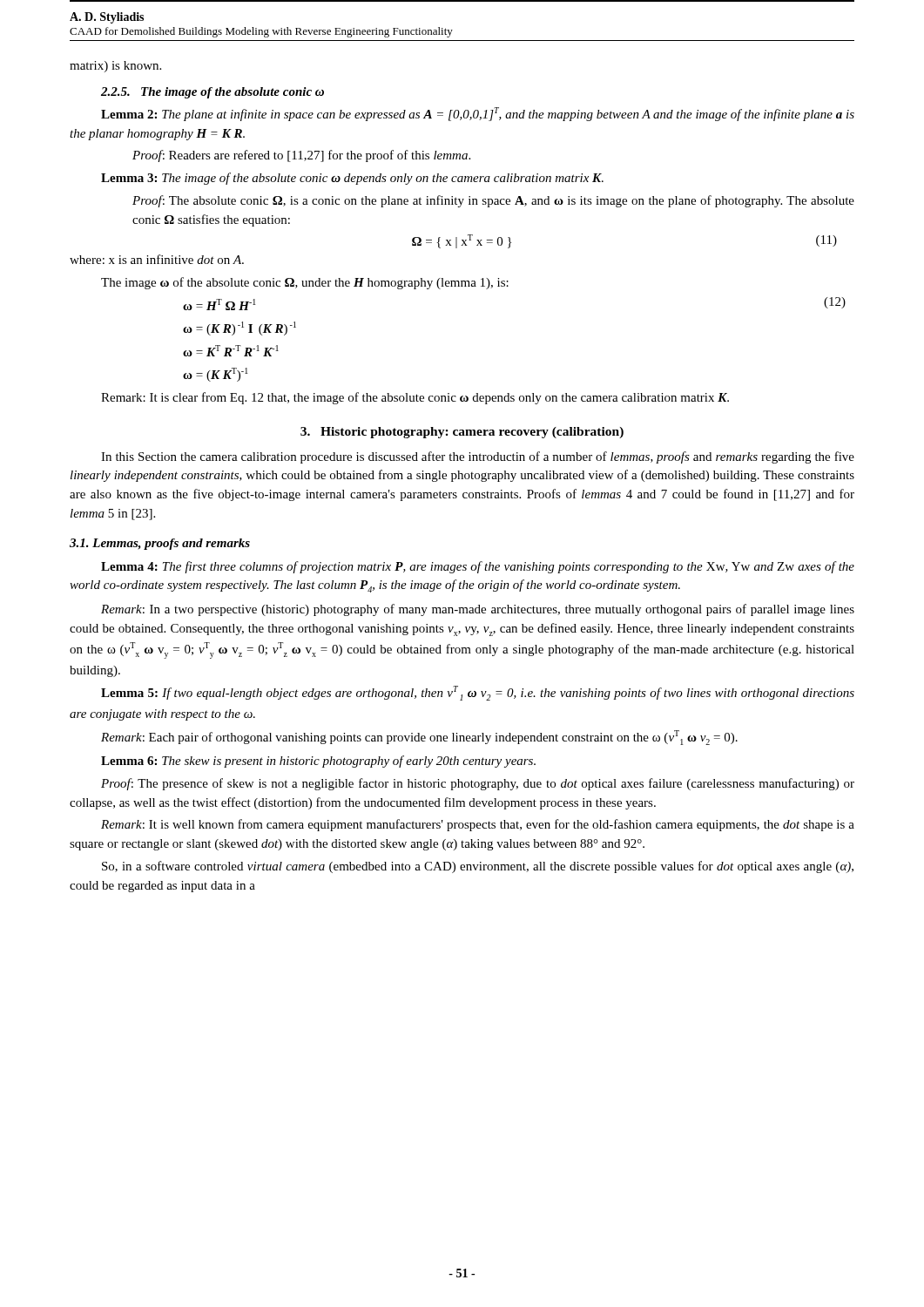Image resolution: width=924 pixels, height=1307 pixels.
Task: Find "matrix) is known." on this page
Action: (x=116, y=65)
